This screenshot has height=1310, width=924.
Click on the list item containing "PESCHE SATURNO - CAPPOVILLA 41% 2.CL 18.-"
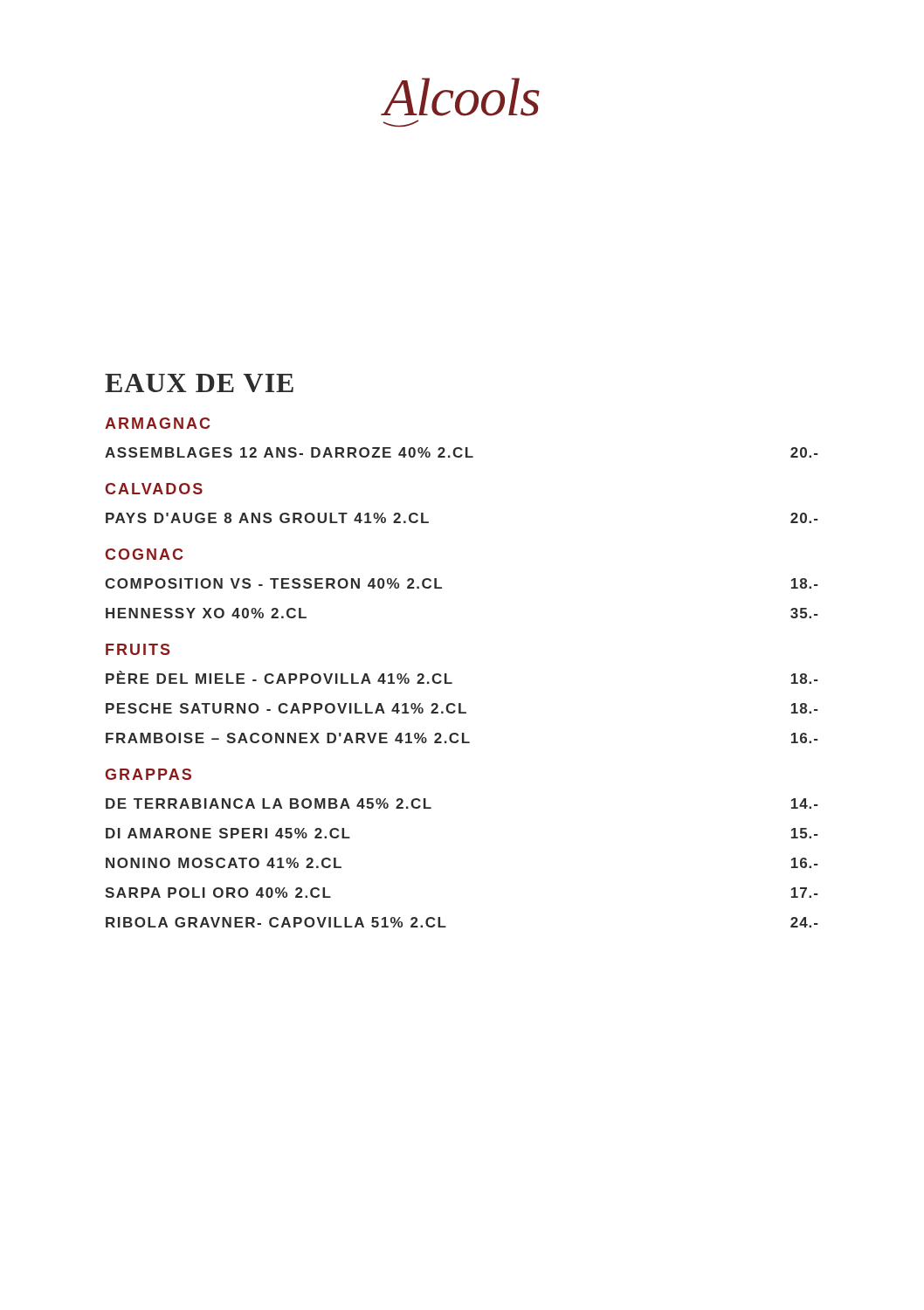[462, 709]
